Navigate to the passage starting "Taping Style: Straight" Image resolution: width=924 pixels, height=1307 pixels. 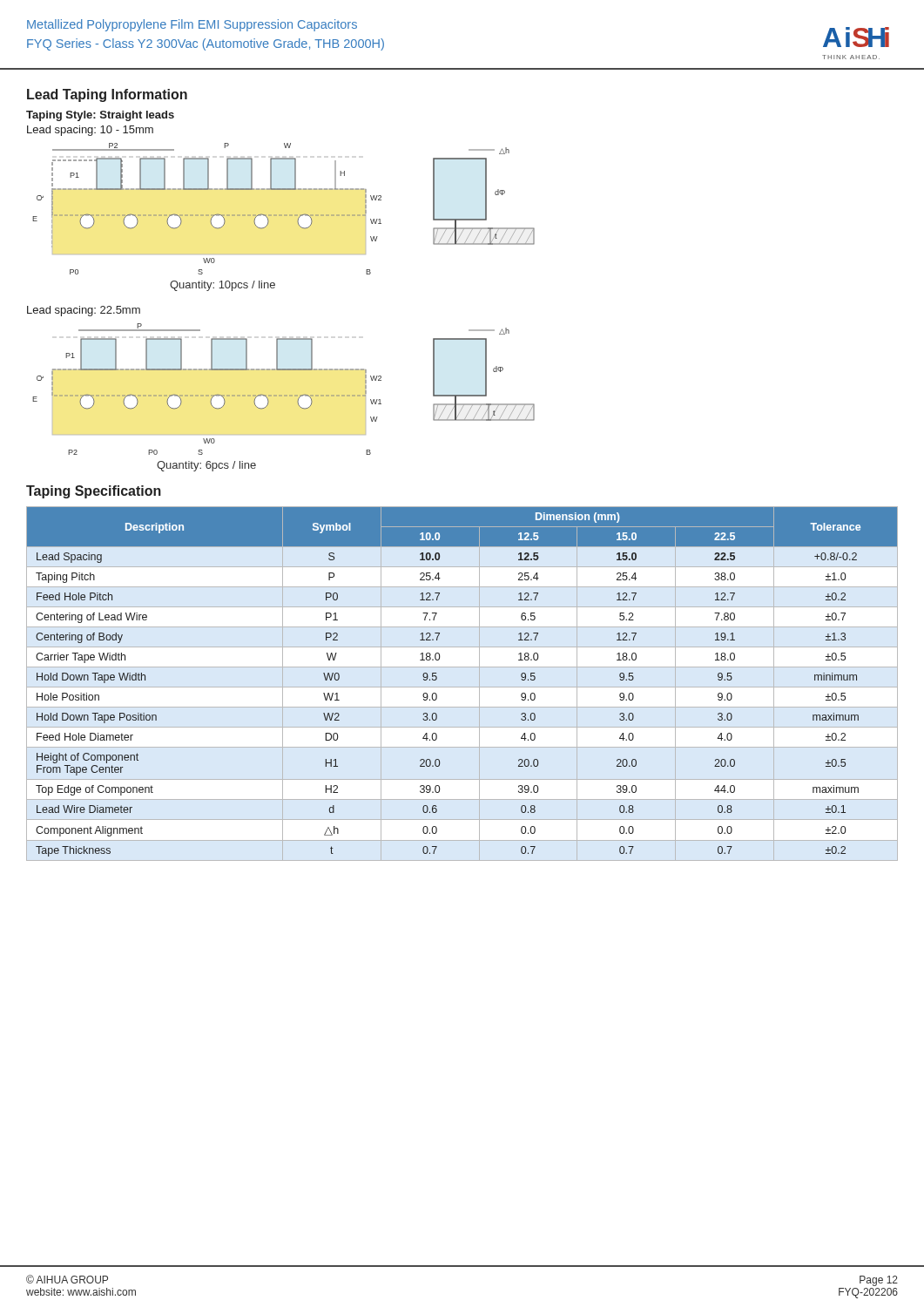click(100, 115)
